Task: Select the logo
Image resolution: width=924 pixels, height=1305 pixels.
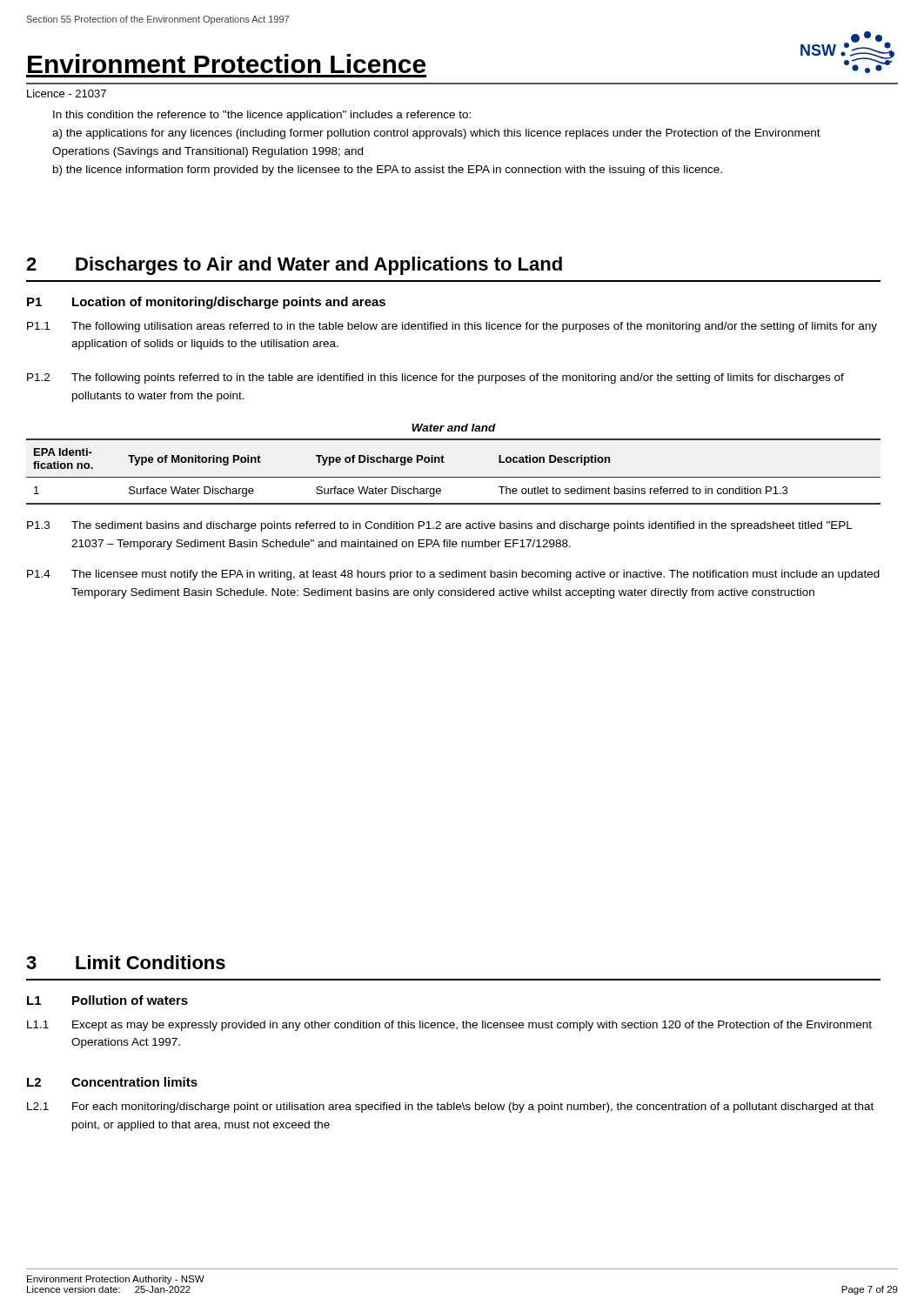Action: point(848,54)
